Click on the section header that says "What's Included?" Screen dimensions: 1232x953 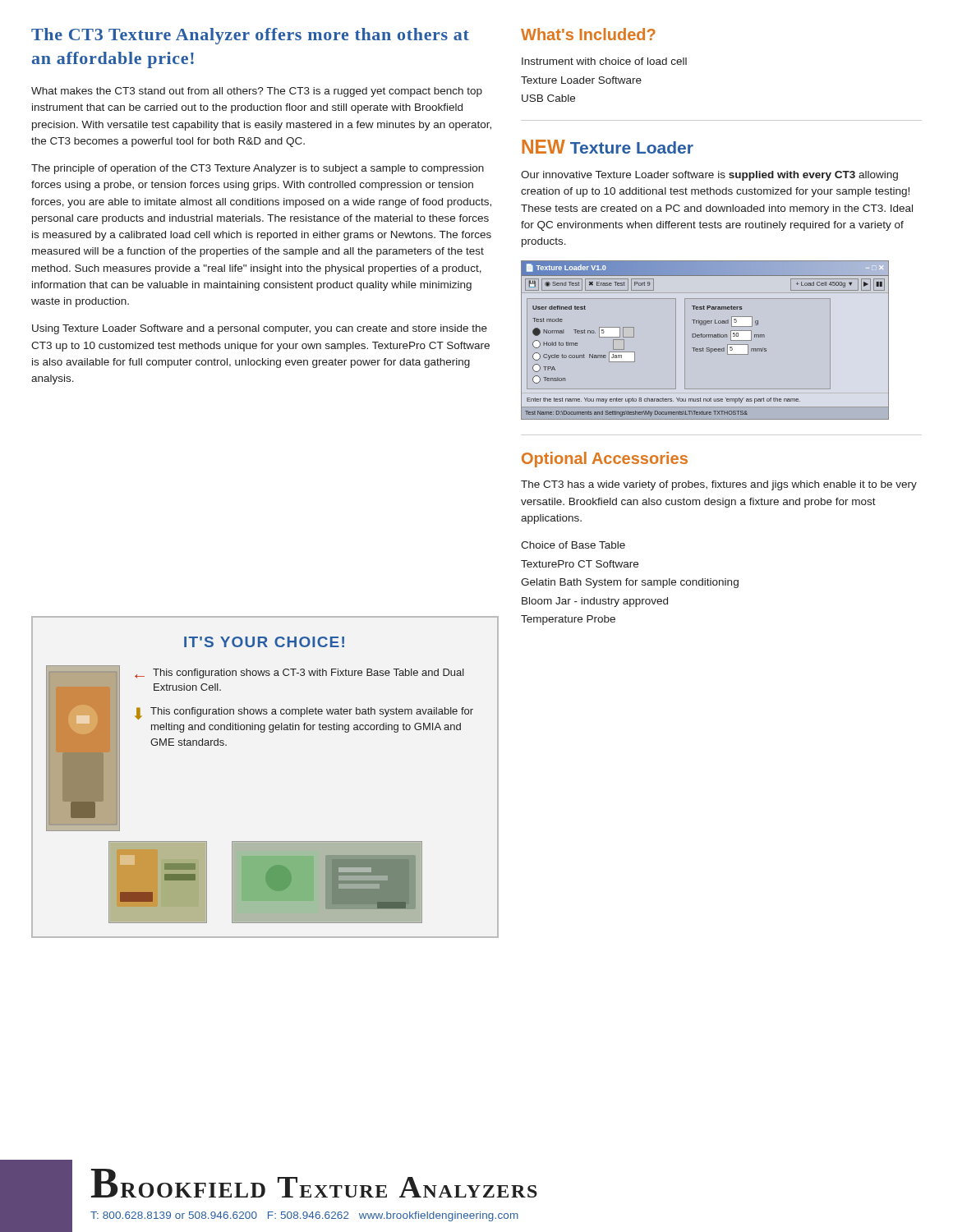tap(589, 34)
